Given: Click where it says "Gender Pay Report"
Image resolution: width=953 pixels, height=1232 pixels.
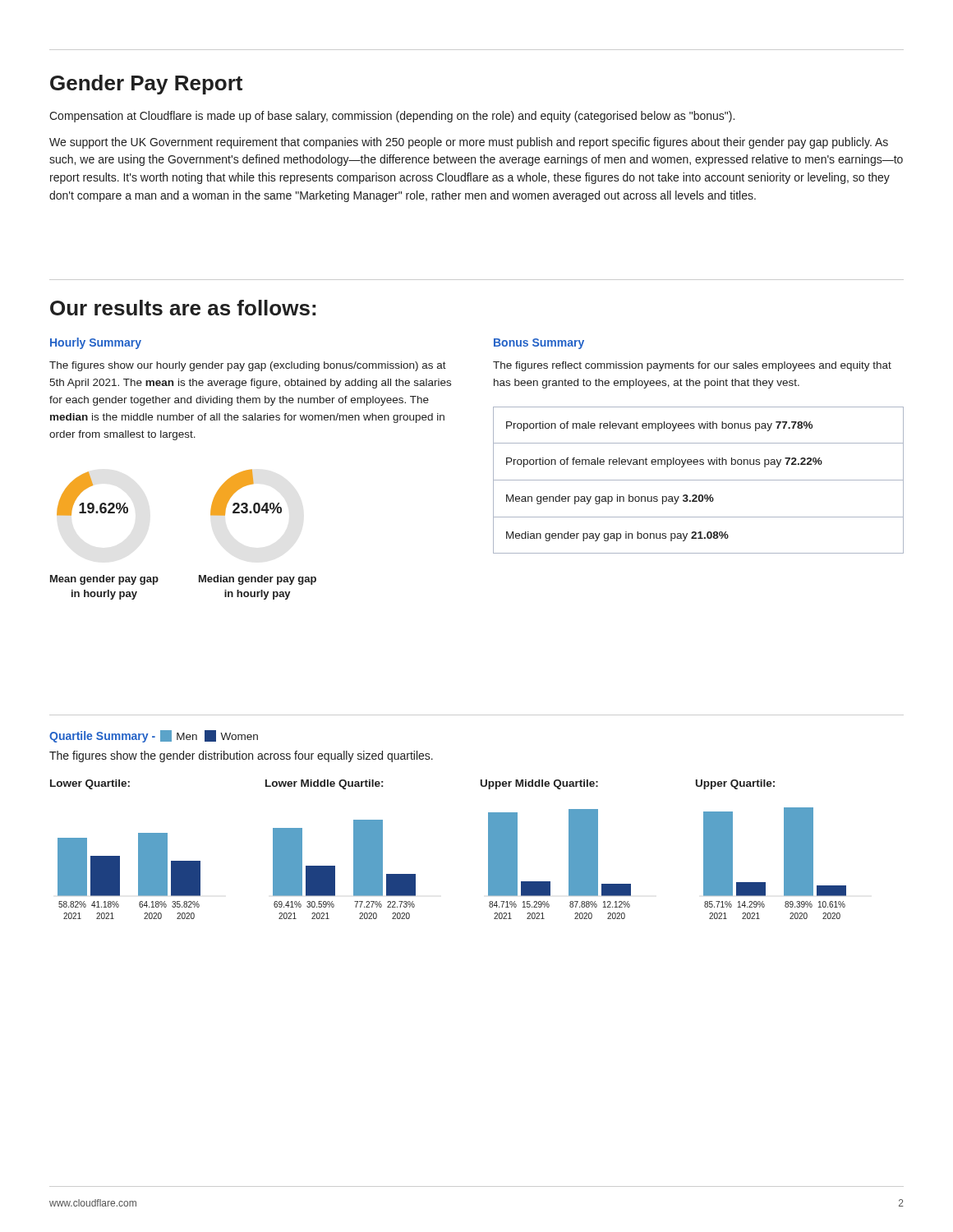Looking at the screenshot, I should [146, 83].
